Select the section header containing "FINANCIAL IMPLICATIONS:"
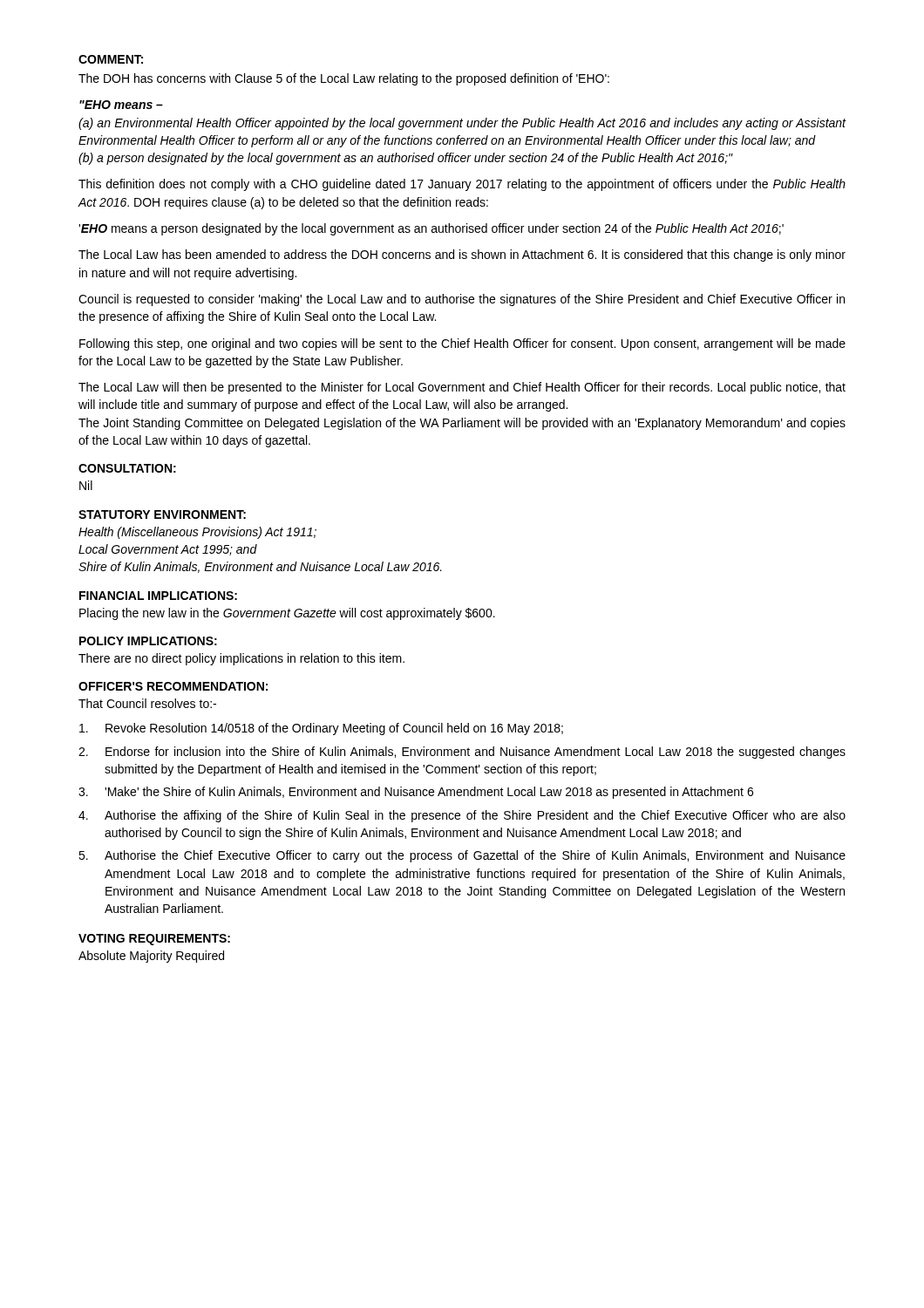The height and width of the screenshot is (1308, 924). point(158,595)
